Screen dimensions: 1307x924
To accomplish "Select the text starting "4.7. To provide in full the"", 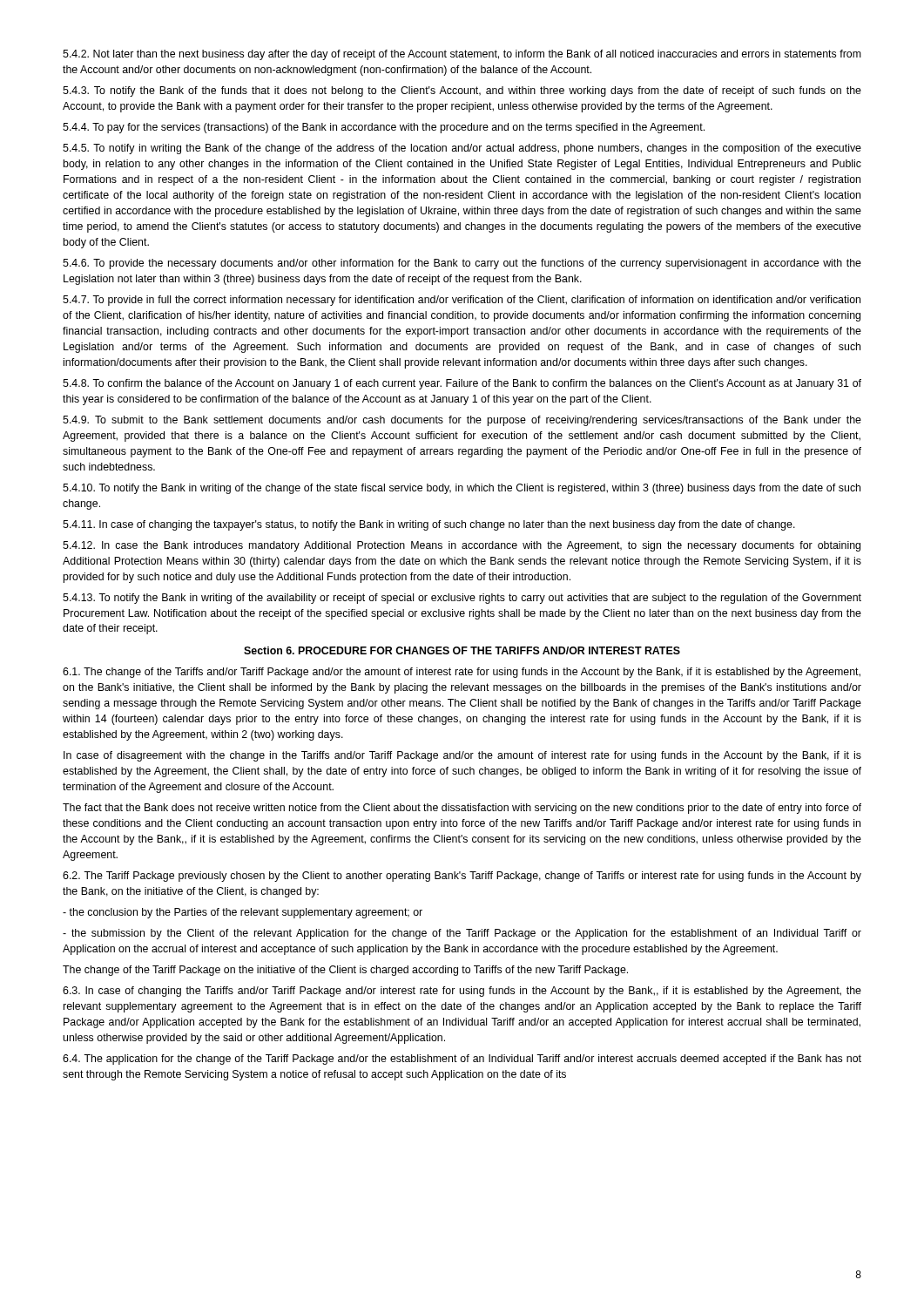I will point(462,331).
